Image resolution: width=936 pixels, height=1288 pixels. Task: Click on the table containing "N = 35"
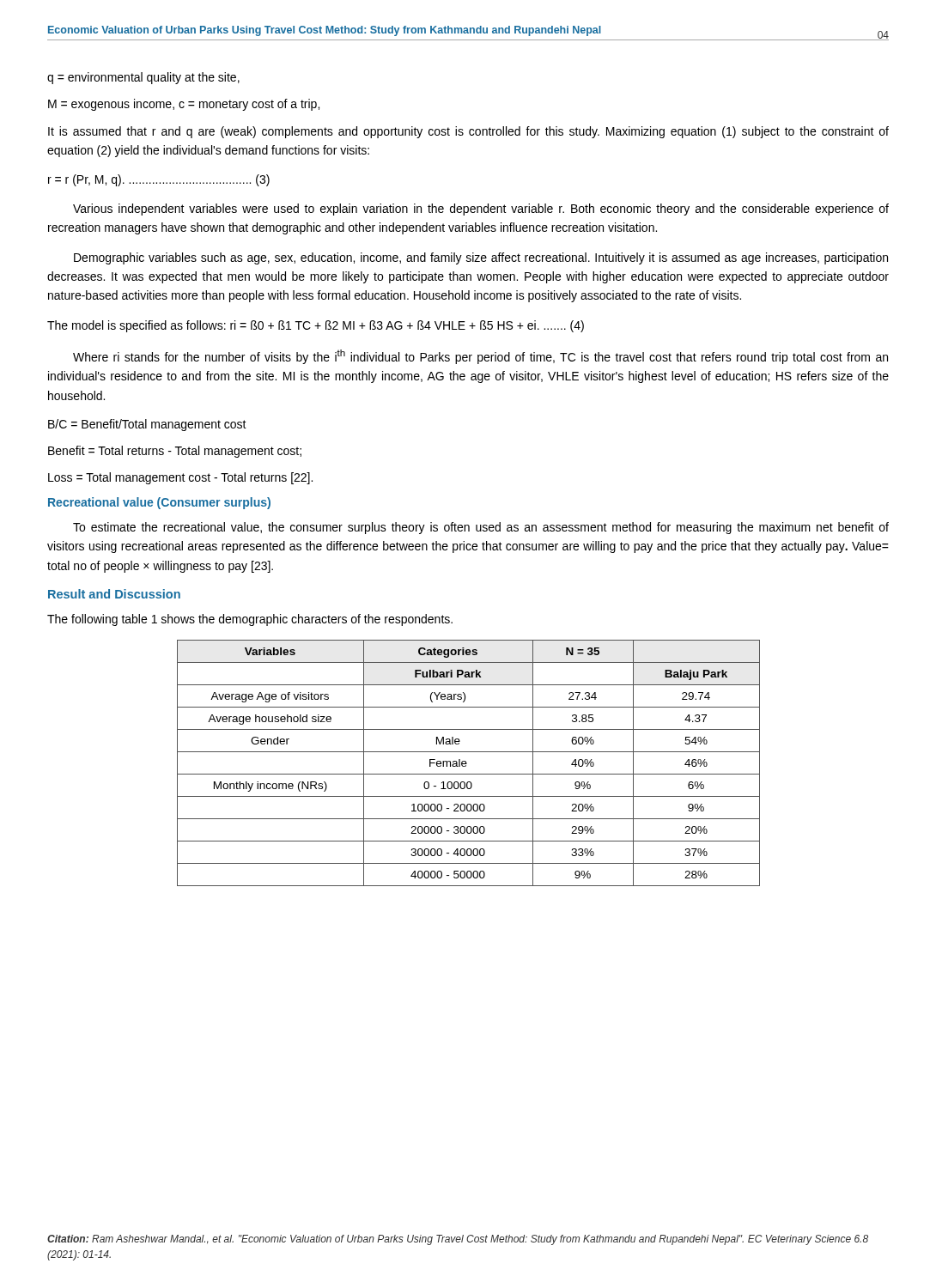click(468, 762)
